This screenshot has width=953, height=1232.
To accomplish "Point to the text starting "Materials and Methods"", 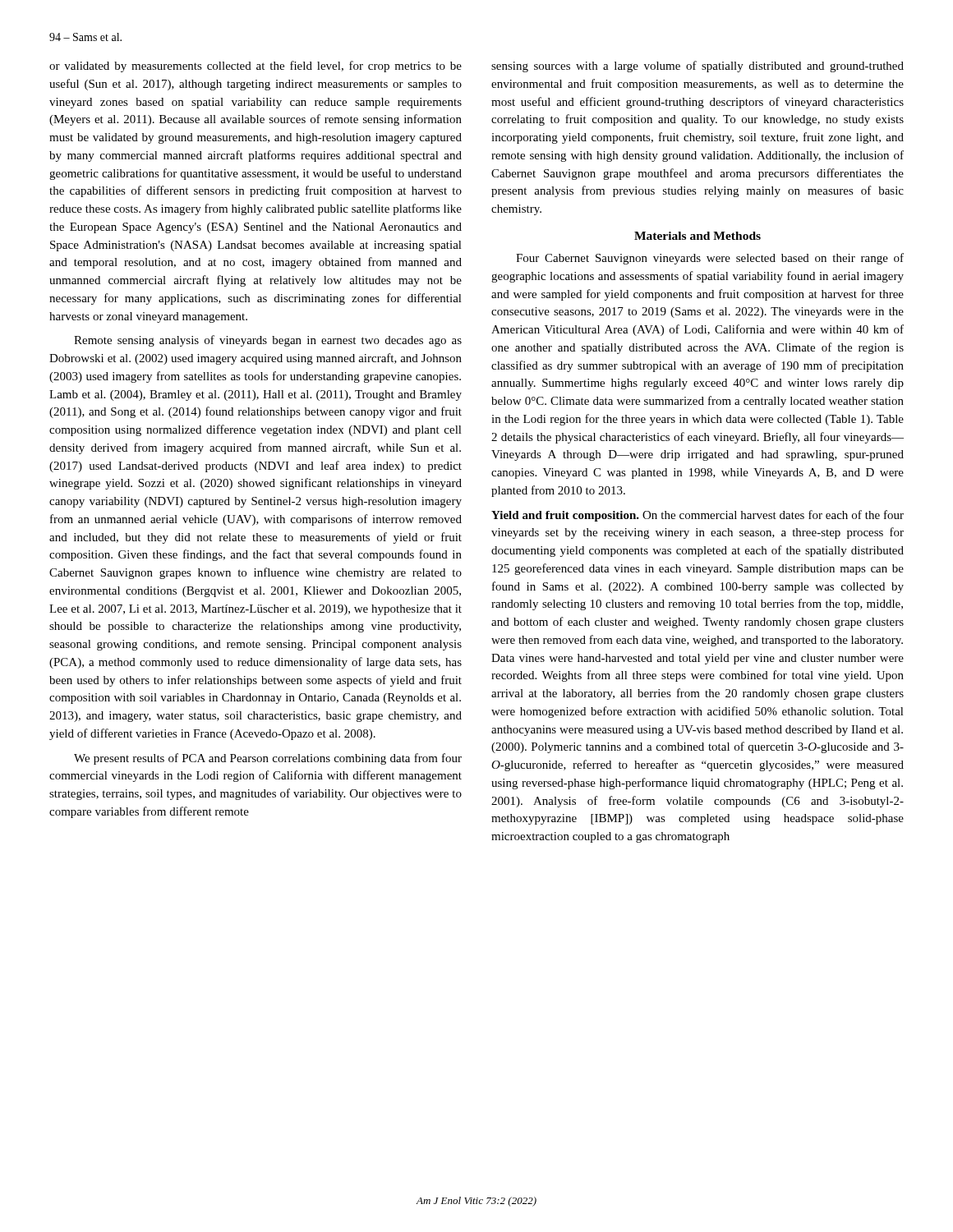I will (x=697, y=235).
